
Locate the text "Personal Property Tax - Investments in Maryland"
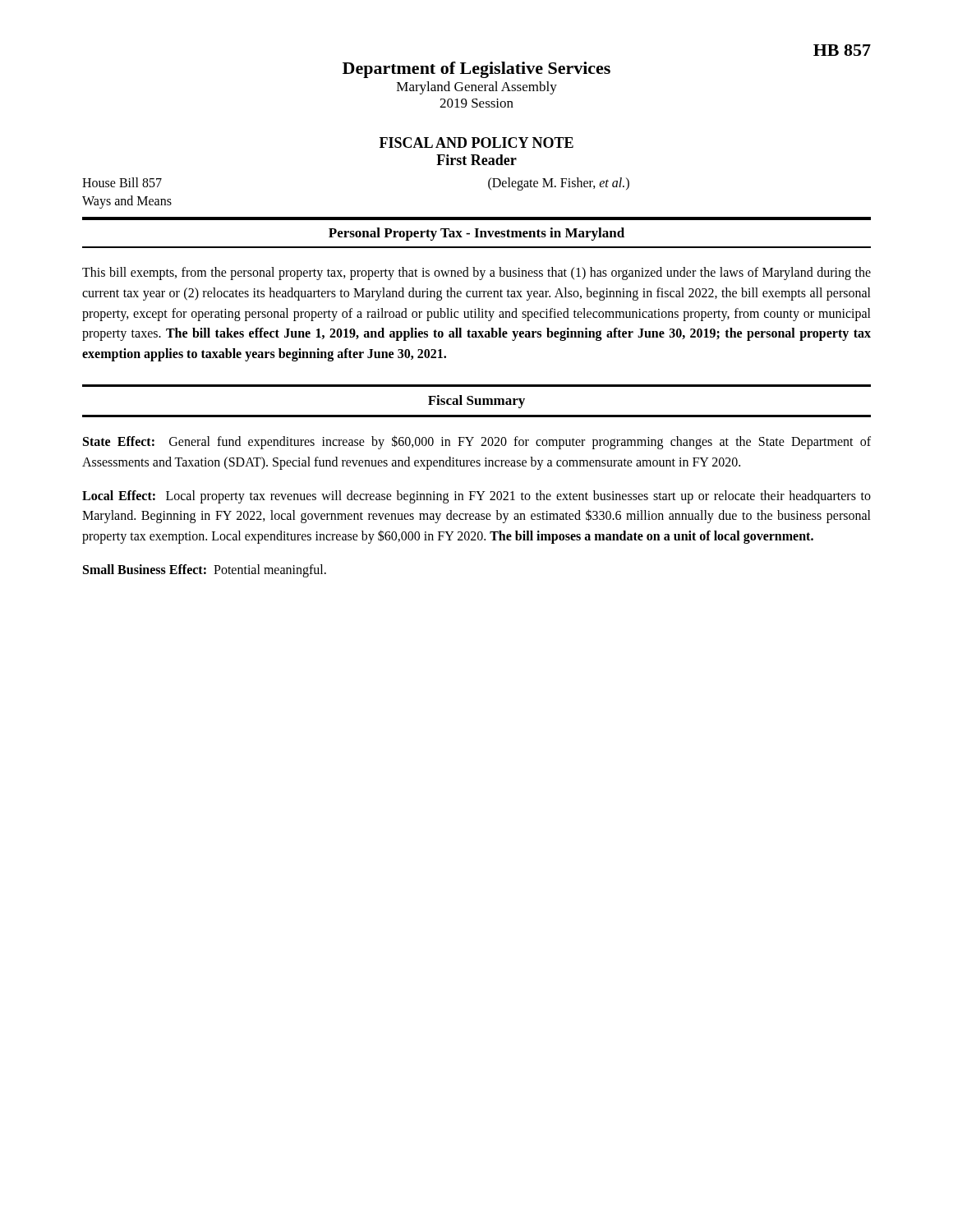pyautogui.click(x=476, y=233)
